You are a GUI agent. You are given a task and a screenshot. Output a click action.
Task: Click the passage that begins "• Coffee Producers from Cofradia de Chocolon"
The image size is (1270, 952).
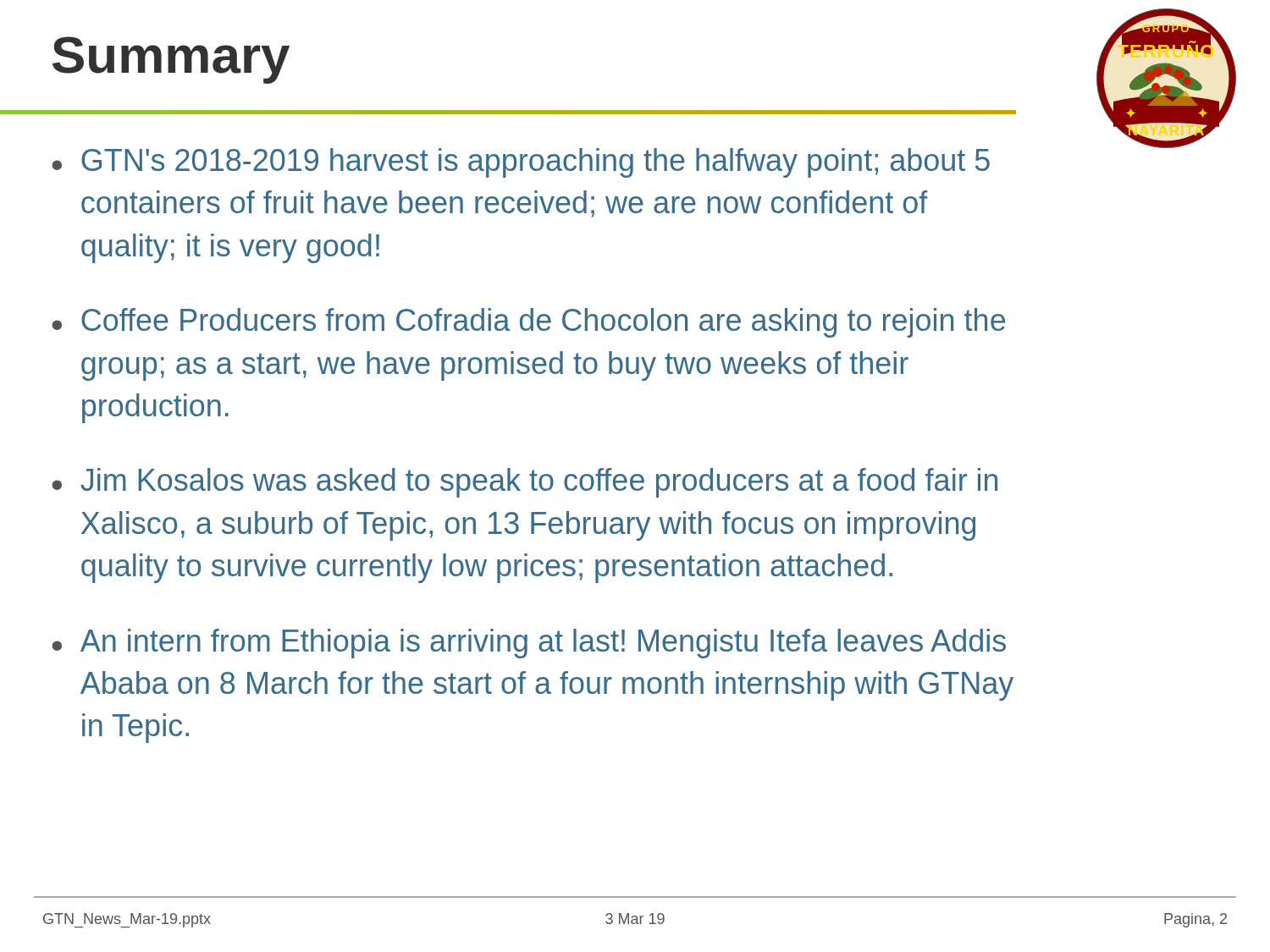click(538, 364)
